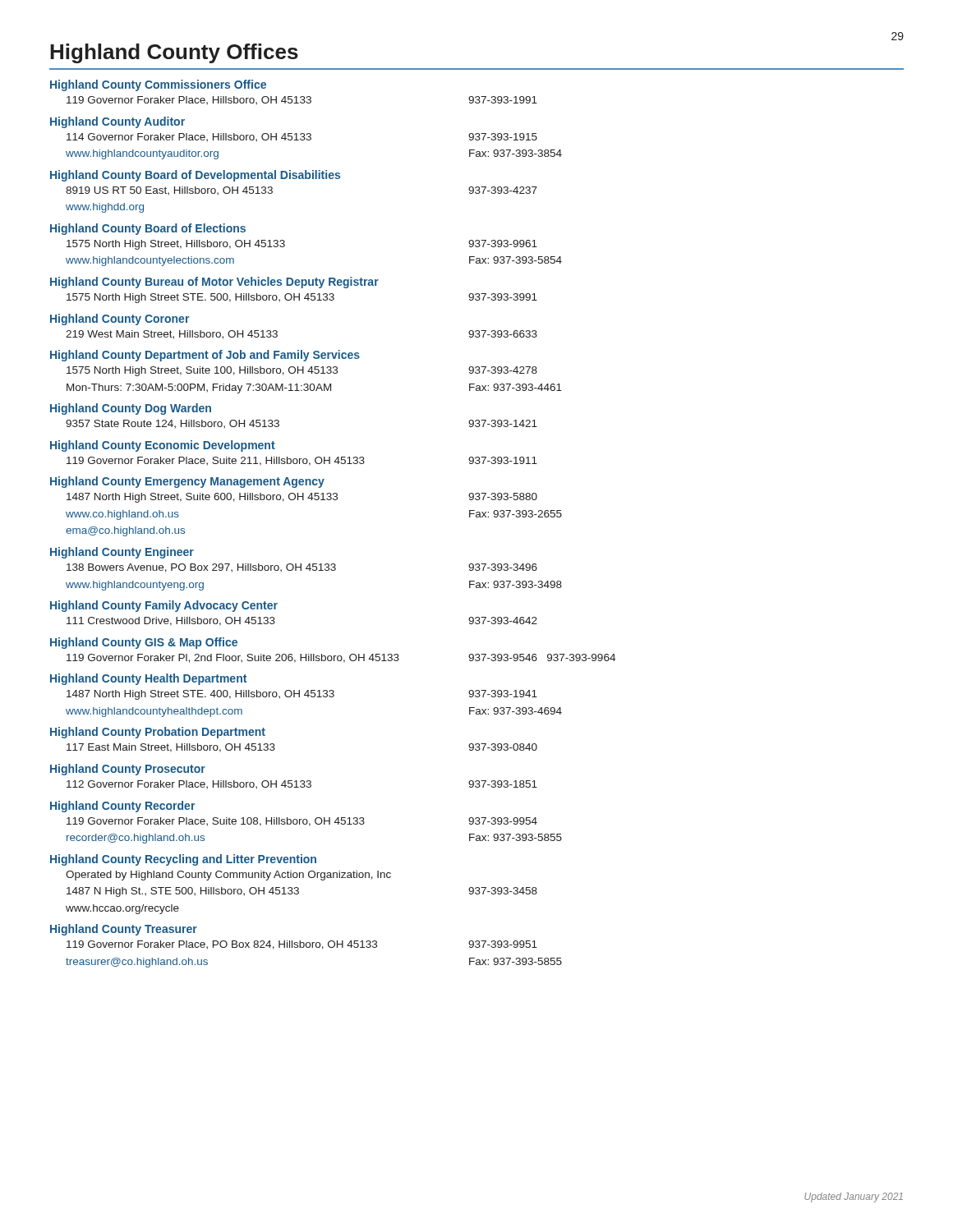The width and height of the screenshot is (953, 1232).
Task: Locate the text starting "Highland County Recorder 119 Governor"
Action: click(x=476, y=822)
